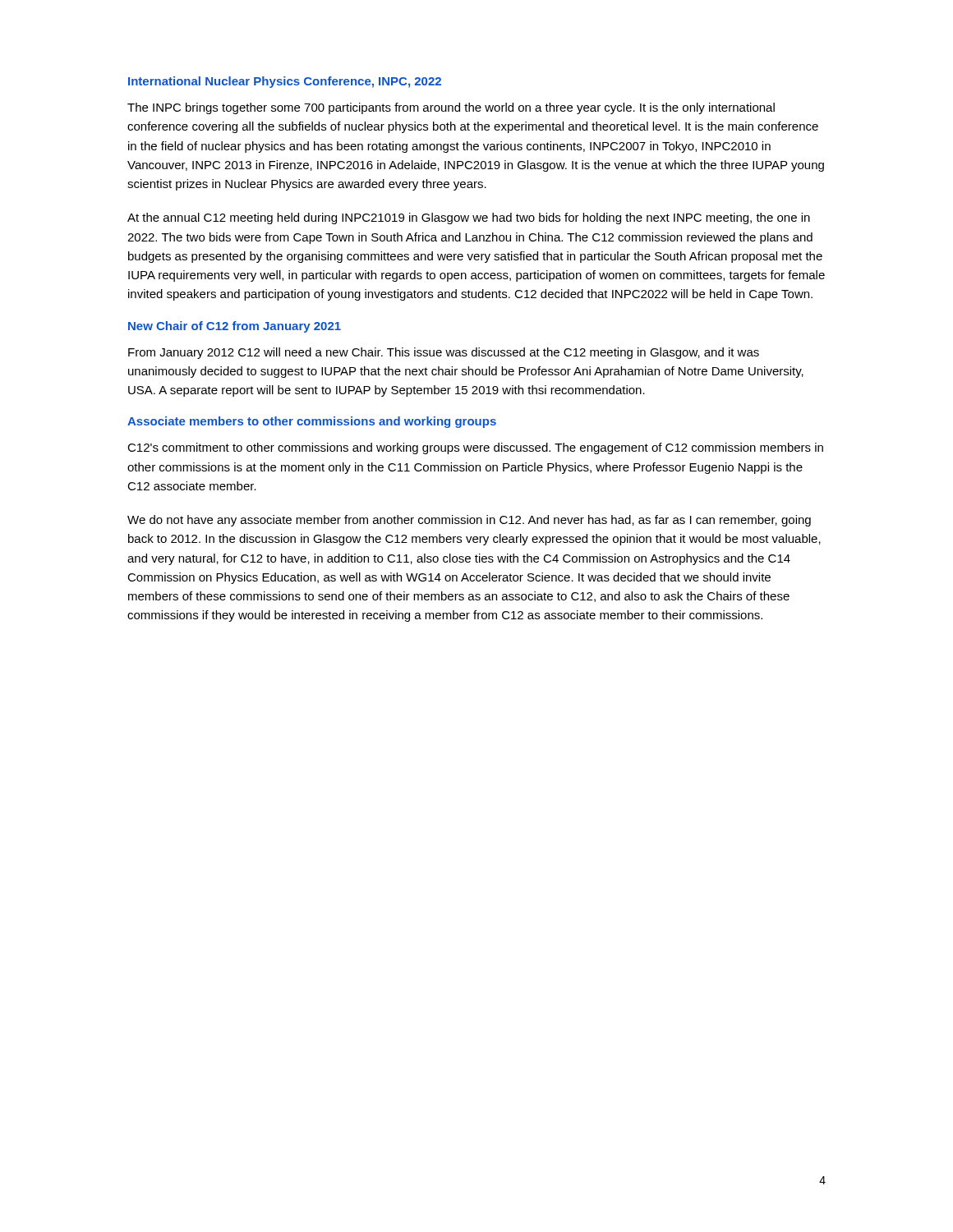The height and width of the screenshot is (1232, 953).
Task: Where does it say "New Chair of C12 from January 2021"?
Action: (234, 325)
